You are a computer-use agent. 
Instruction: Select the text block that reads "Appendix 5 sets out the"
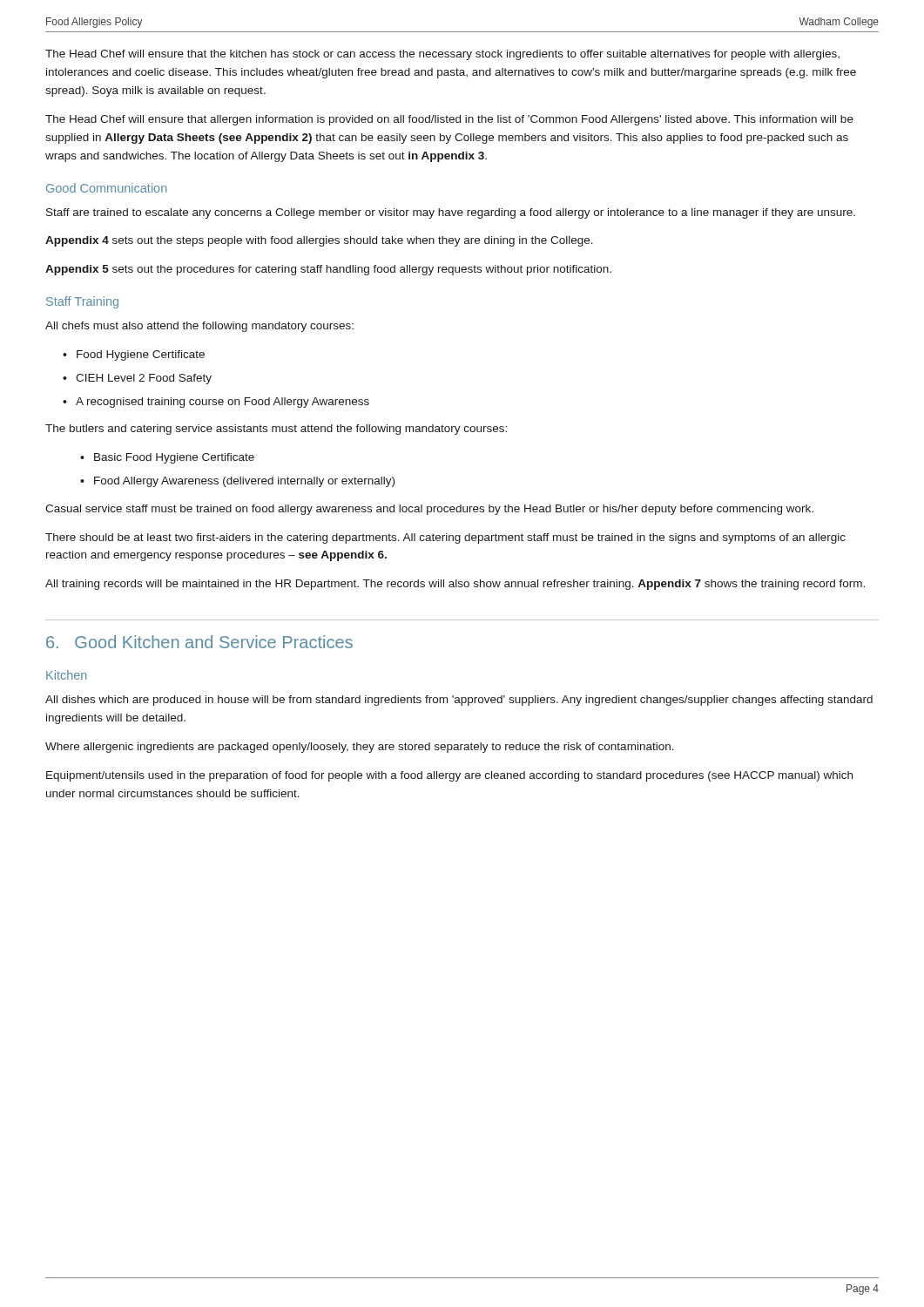(x=329, y=269)
